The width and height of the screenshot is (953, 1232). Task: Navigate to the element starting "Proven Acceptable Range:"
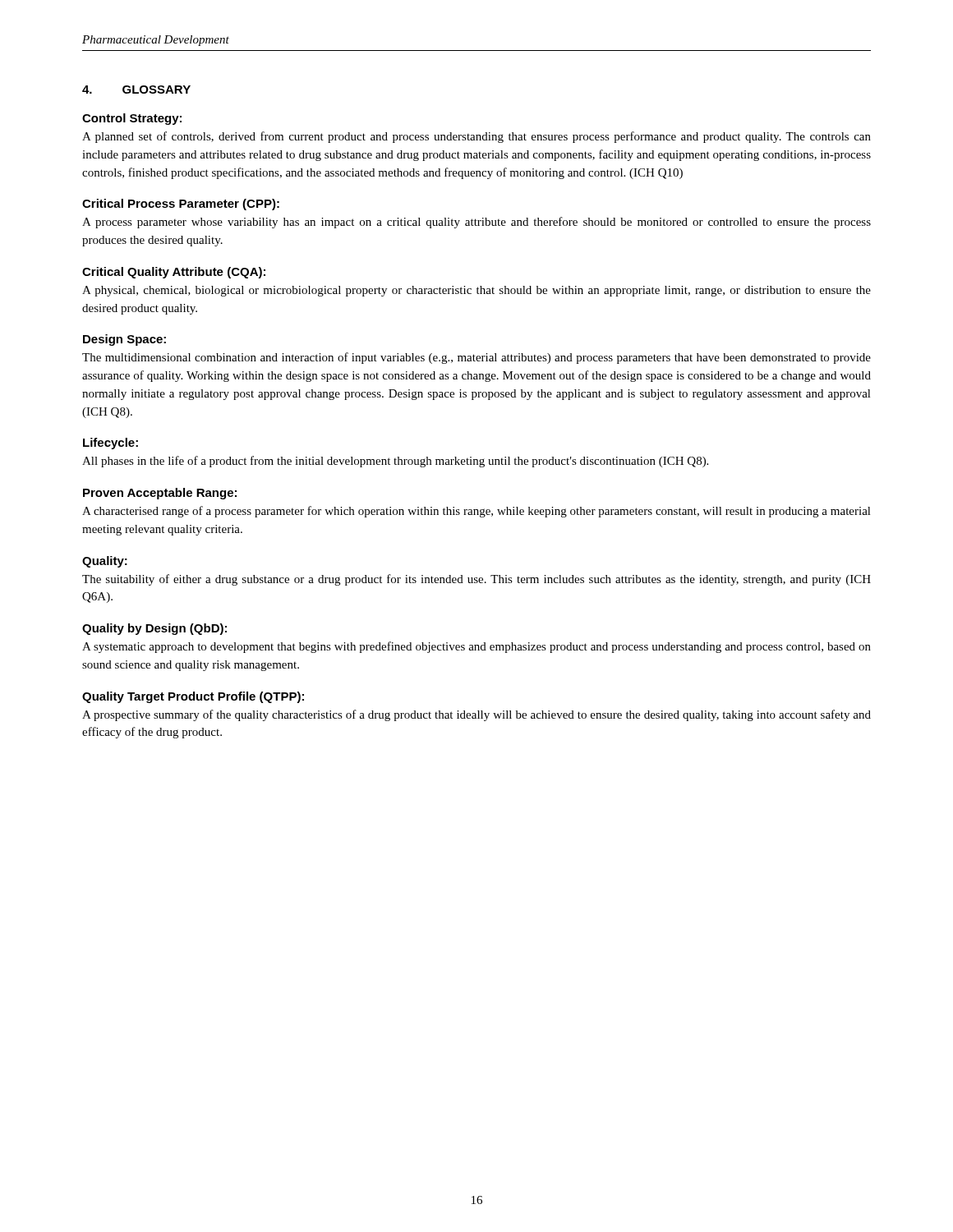(160, 492)
